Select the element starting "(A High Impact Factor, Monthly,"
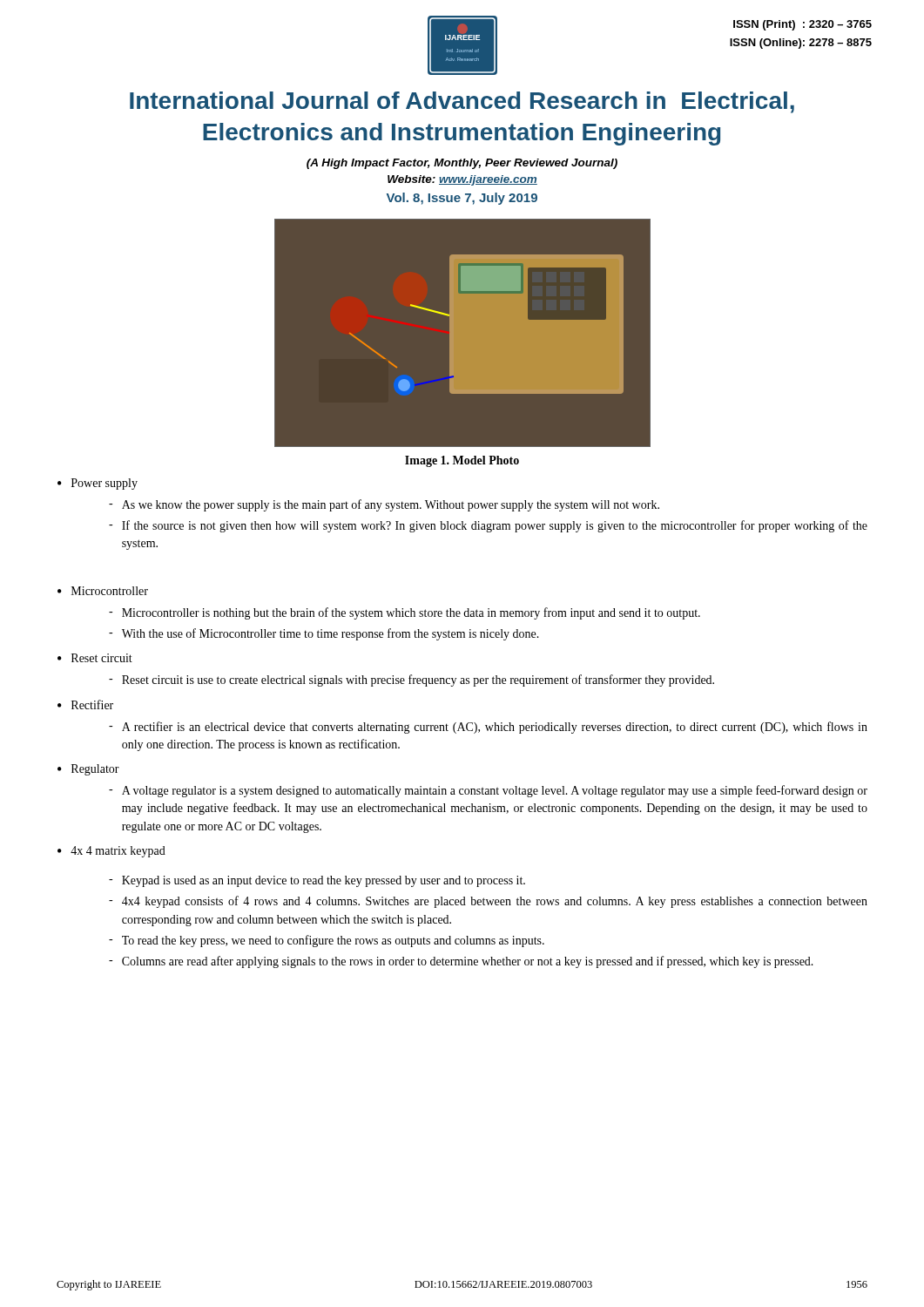This screenshot has height=1307, width=924. coord(462,162)
